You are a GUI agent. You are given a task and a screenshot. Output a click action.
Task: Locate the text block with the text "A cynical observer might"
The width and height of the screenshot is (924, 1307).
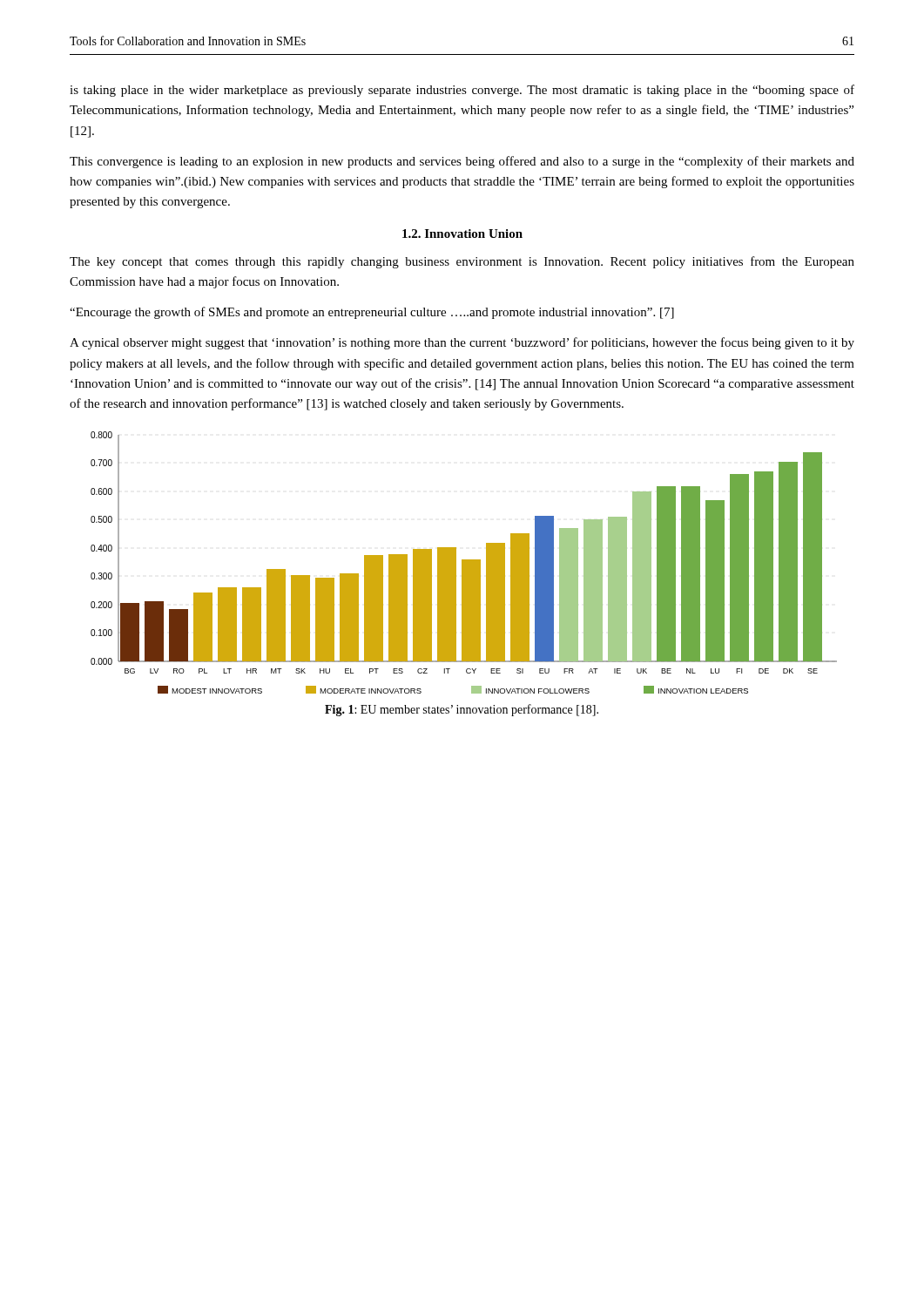pos(462,374)
